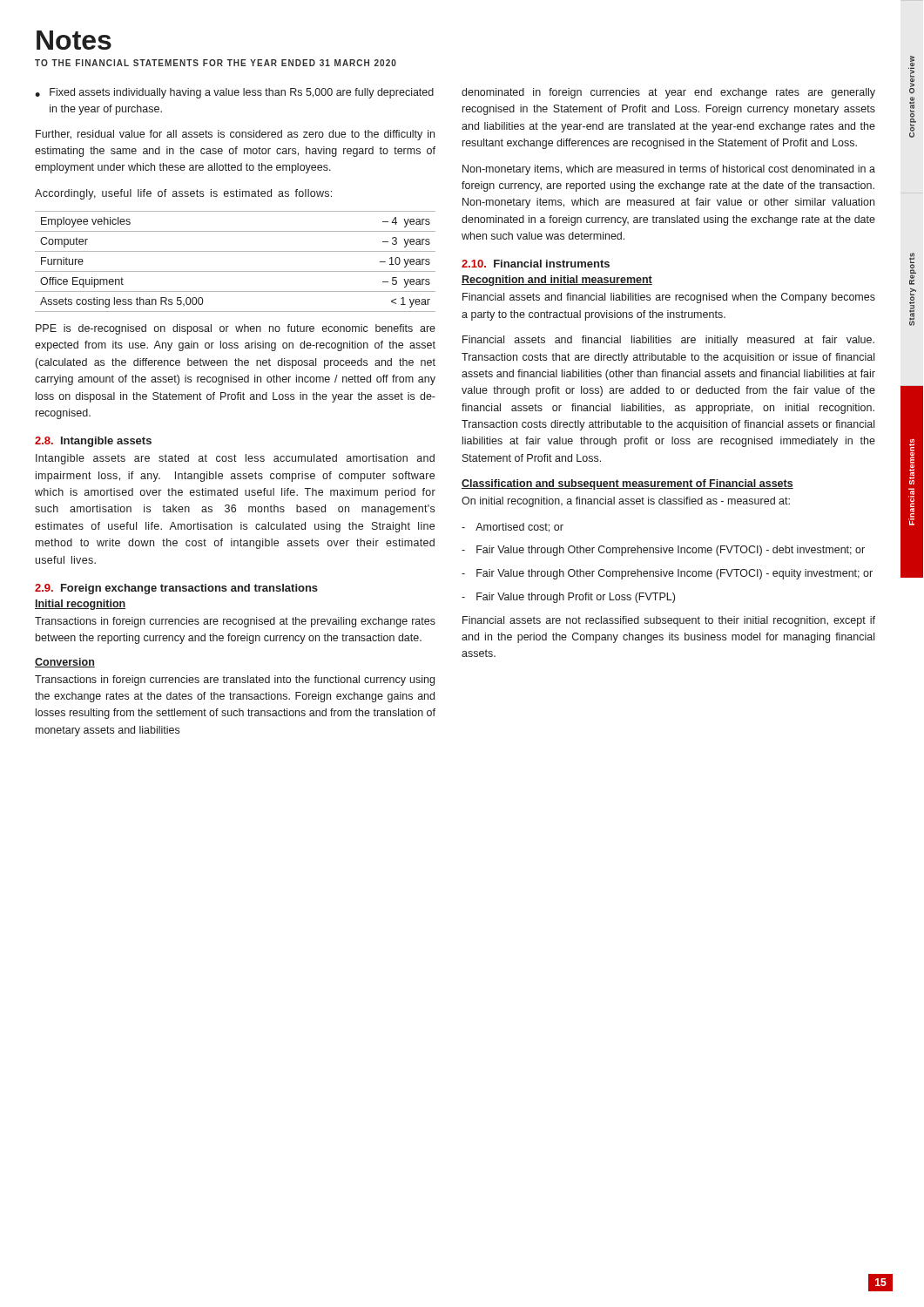Navigate to the text block starting "2.8. Intangible assets"
Image resolution: width=924 pixels, height=1307 pixels.
pos(93,441)
